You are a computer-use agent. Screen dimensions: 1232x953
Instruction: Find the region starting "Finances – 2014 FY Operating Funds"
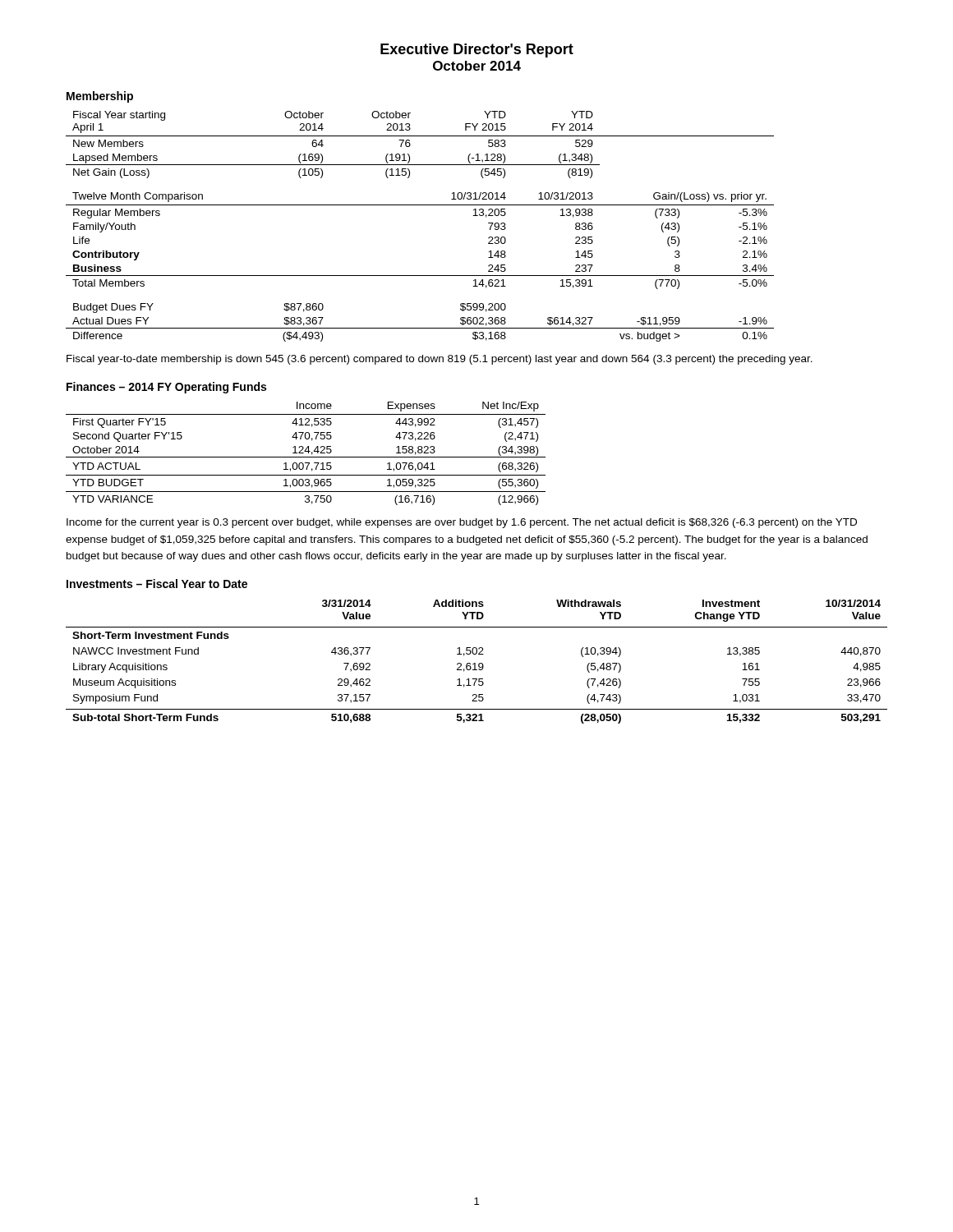click(166, 387)
